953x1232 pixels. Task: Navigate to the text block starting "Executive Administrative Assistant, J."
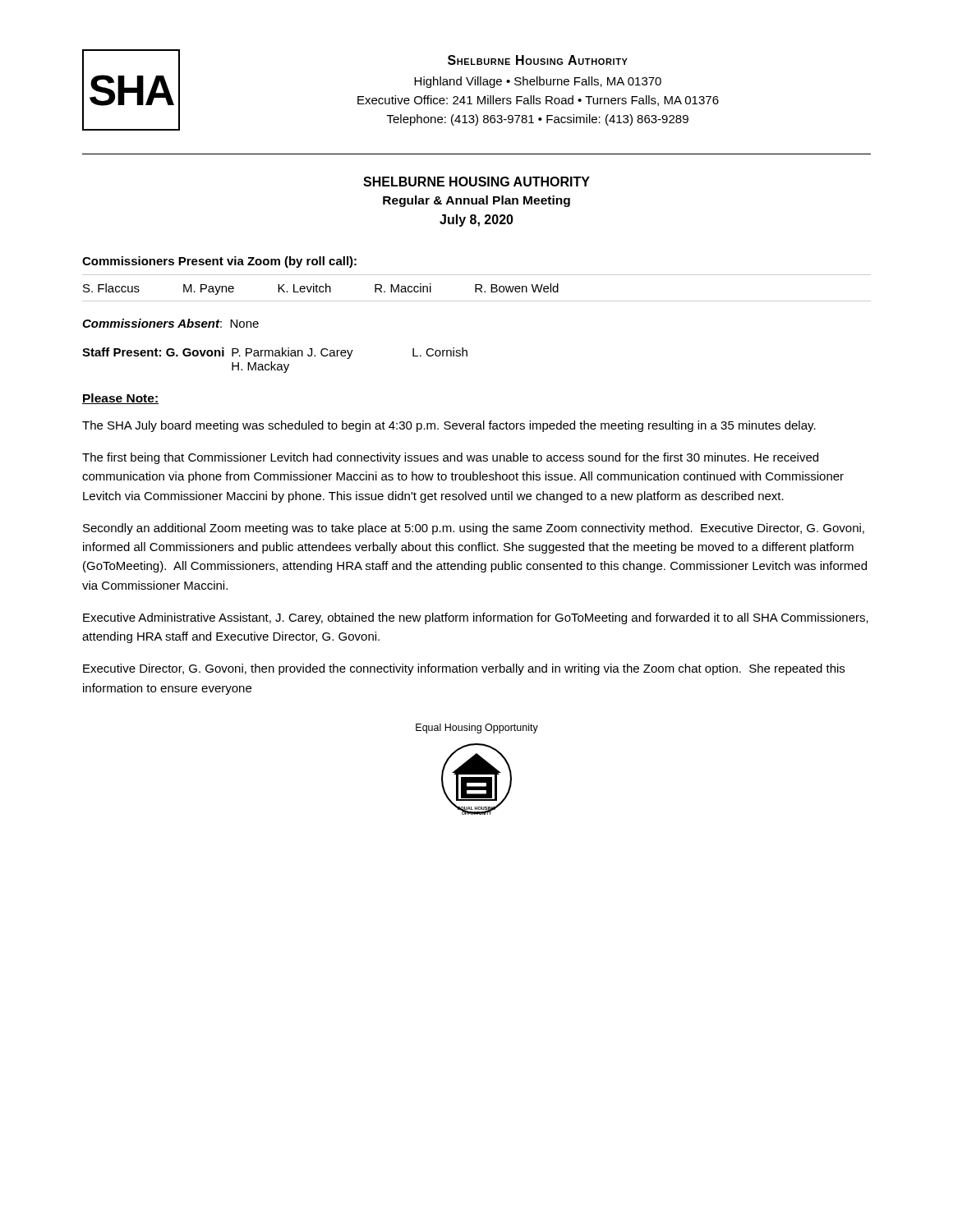click(x=476, y=627)
